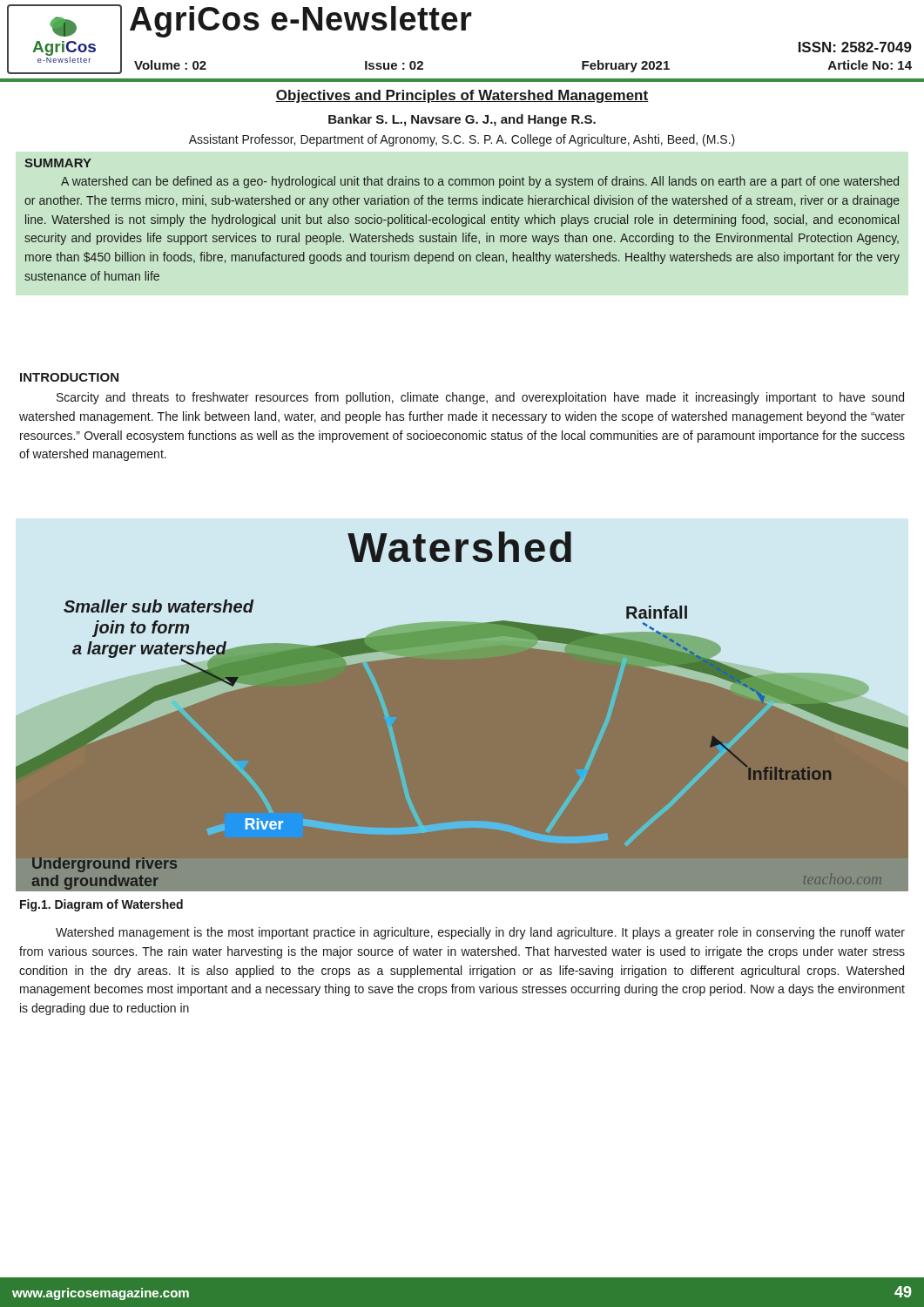Screen dimensions: 1307x924
Task: Where is the title that starts "Objectives and Principles"?
Action: tap(462, 95)
